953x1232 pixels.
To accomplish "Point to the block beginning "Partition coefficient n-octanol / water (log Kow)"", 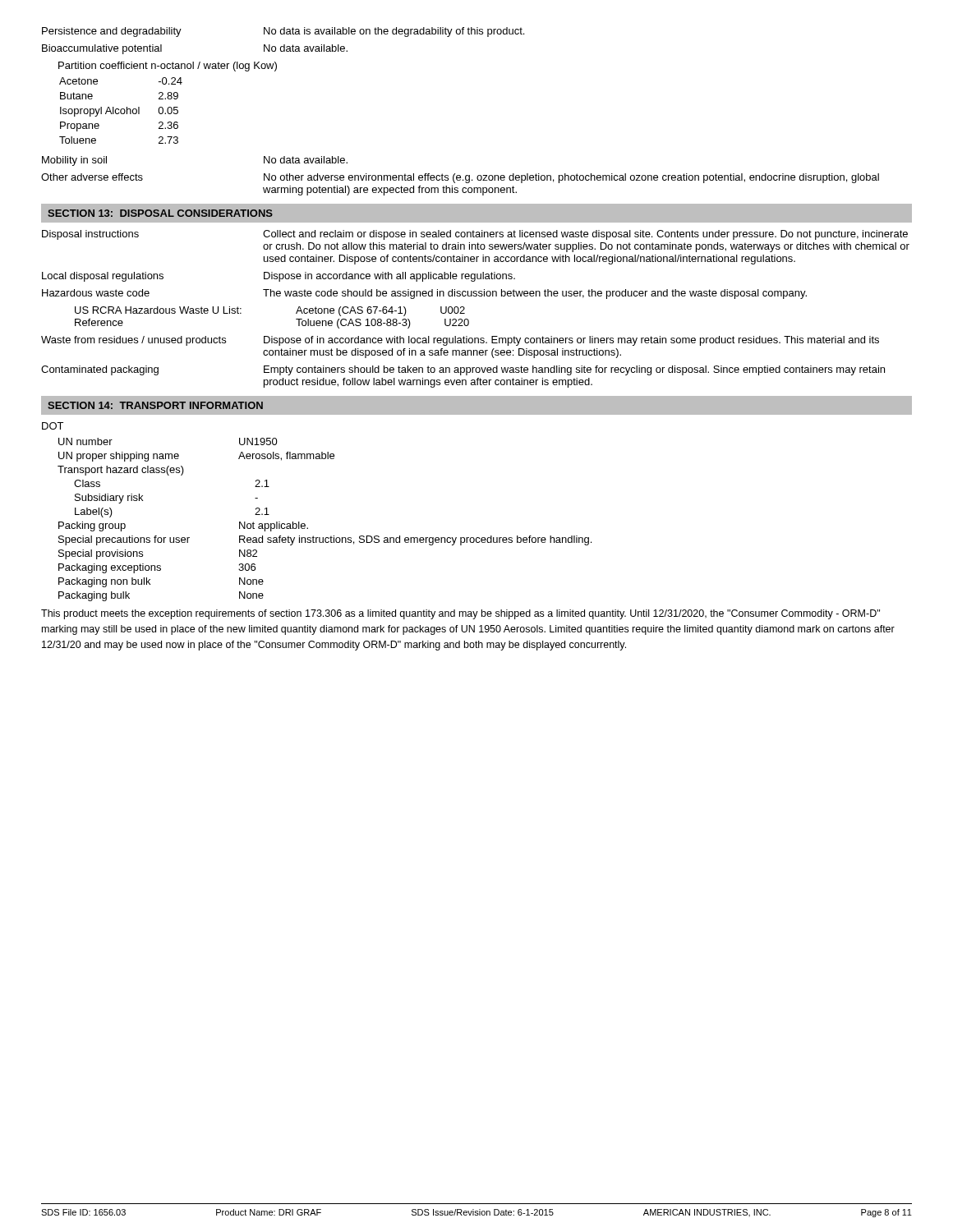I will [168, 67].
